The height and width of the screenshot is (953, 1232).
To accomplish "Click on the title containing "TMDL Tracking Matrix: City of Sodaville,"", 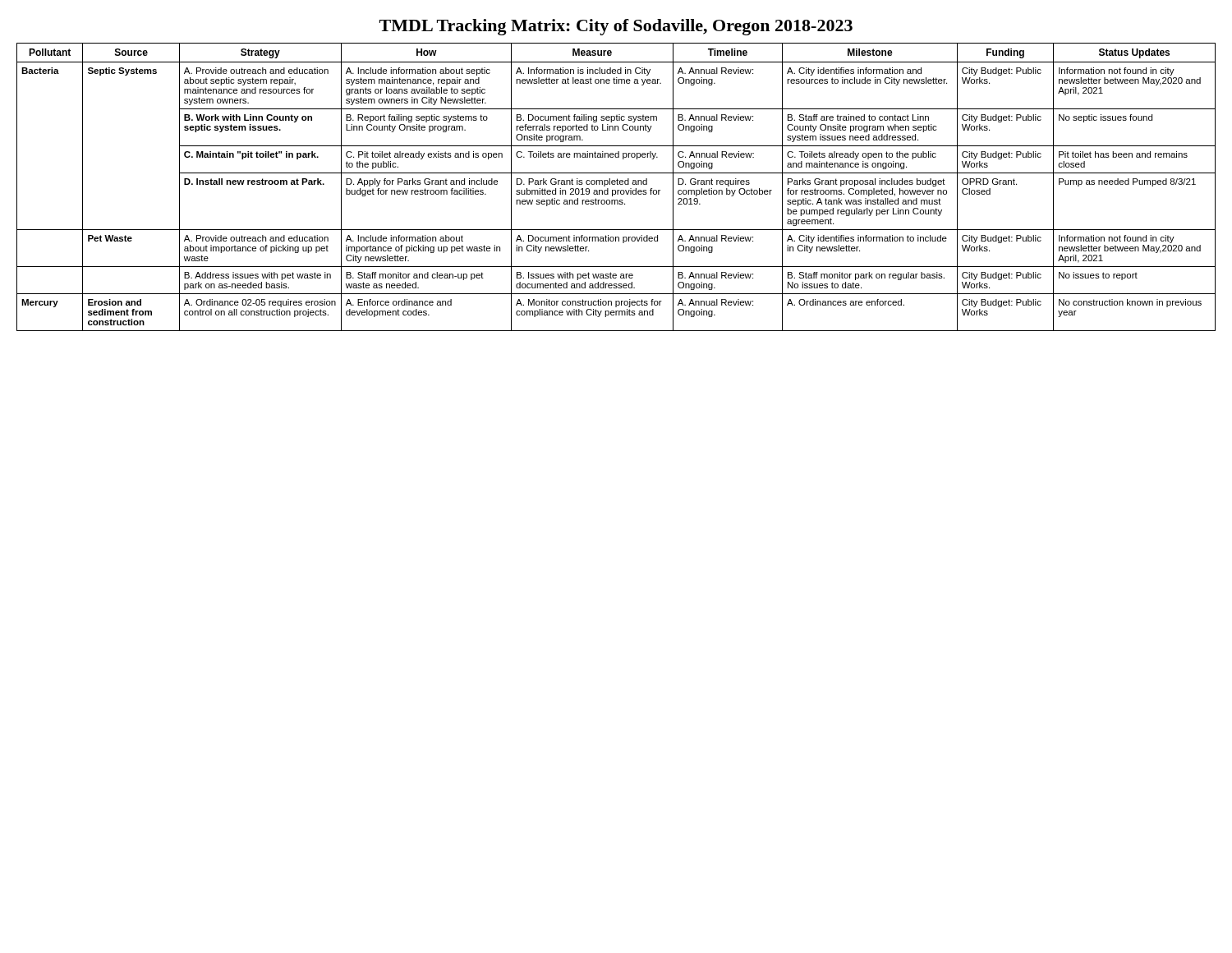I will (616, 25).
